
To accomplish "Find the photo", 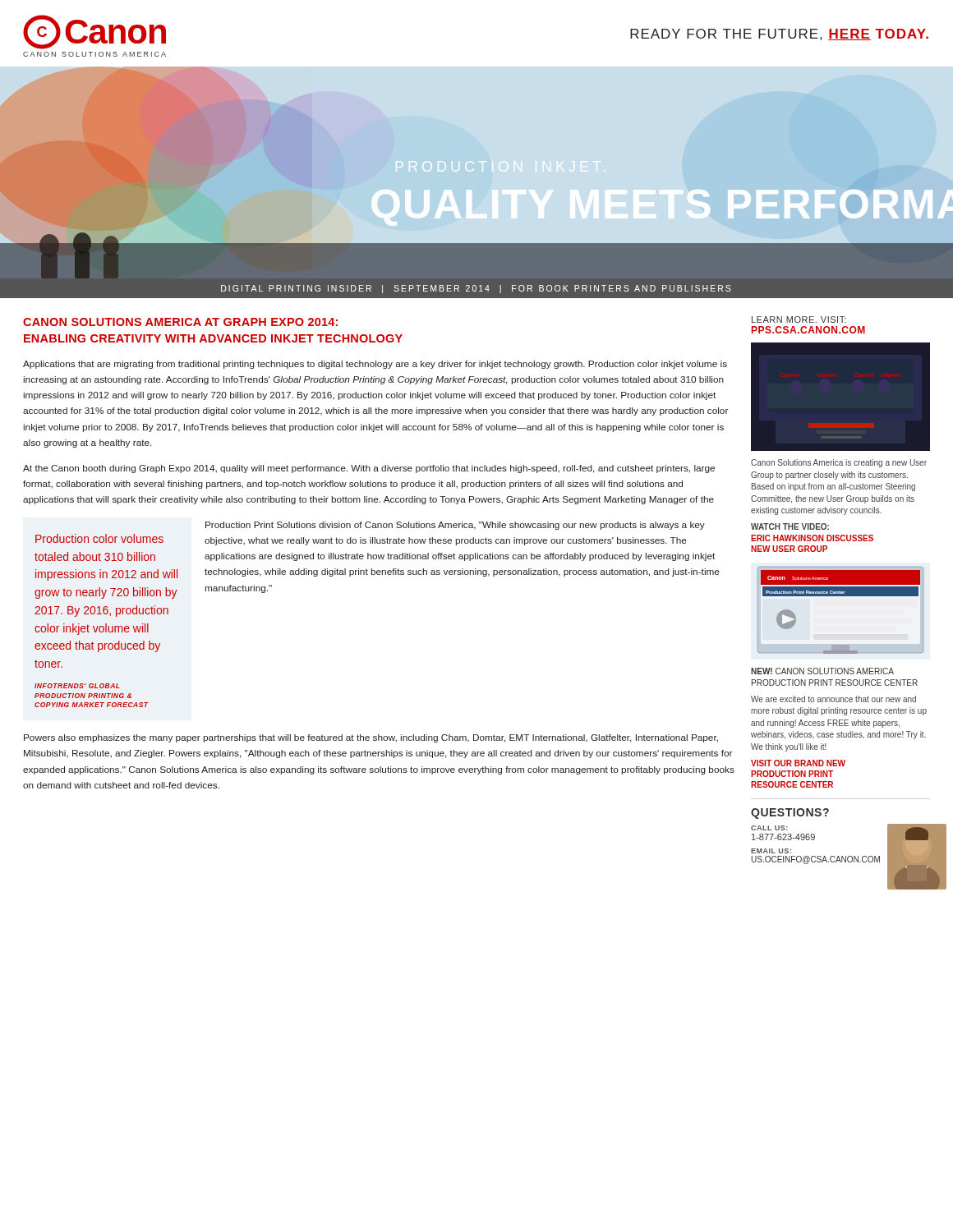I will pyautogui.click(x=840, y=397).
